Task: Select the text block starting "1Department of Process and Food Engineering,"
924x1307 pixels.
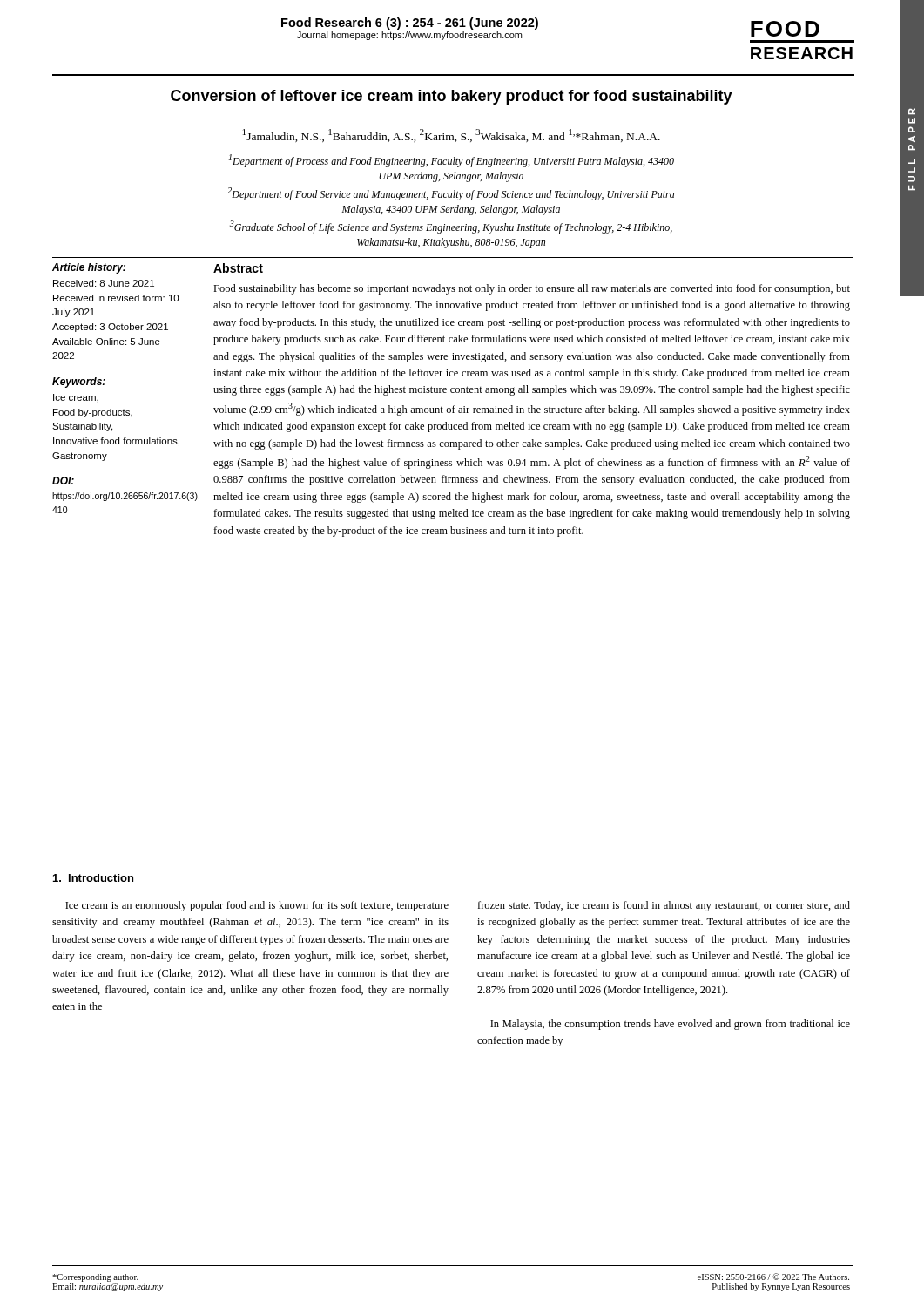Action: (451, 200)
